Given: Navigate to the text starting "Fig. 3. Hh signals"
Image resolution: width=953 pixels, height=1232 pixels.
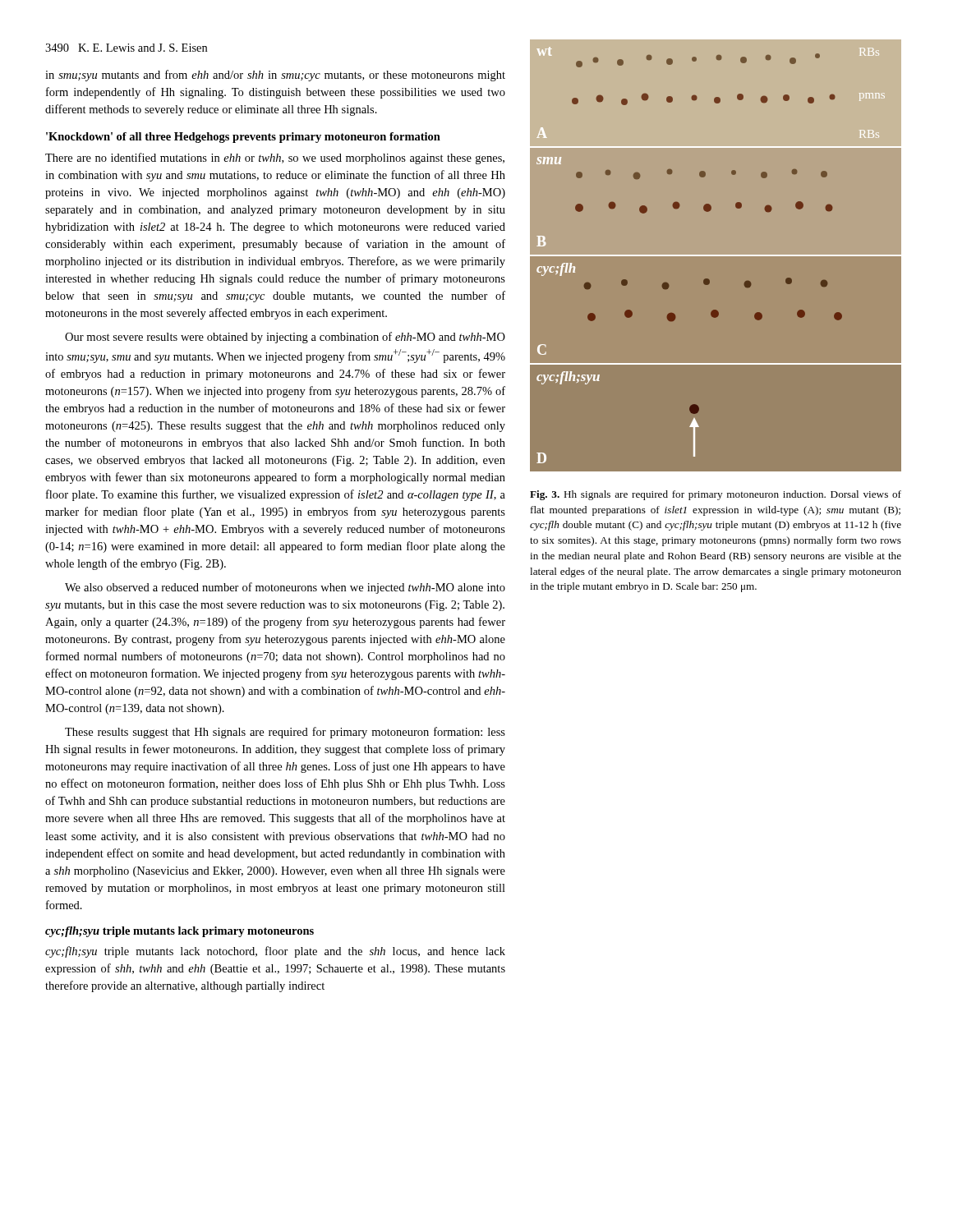Looking at the screenshot, I should pyautogui.click(x=716, y=540).
